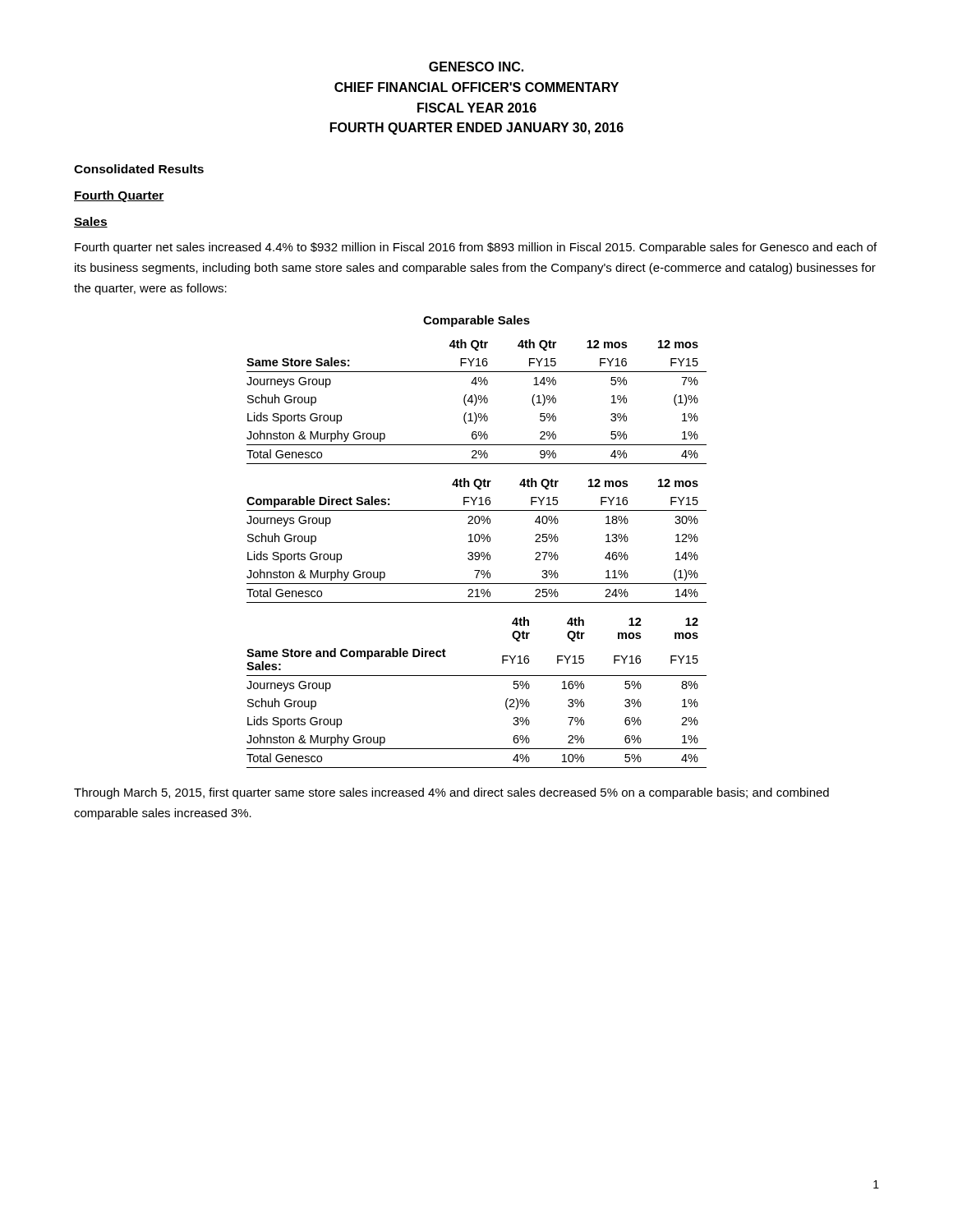Where does it say "Comparable Sales"?

(x=476, y=320)
